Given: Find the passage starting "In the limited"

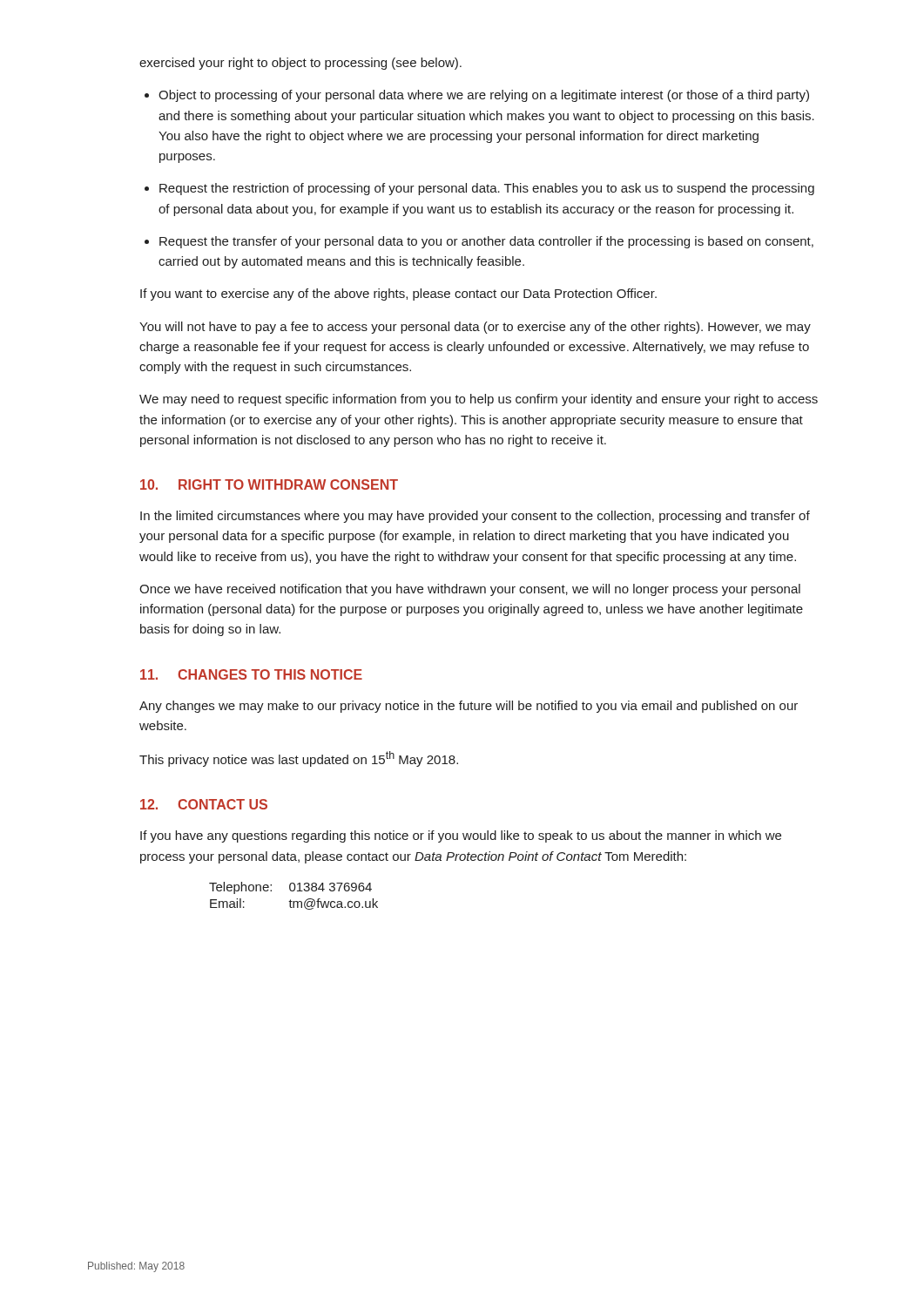Looking at the screenshot, I should (x=479, y=536).
